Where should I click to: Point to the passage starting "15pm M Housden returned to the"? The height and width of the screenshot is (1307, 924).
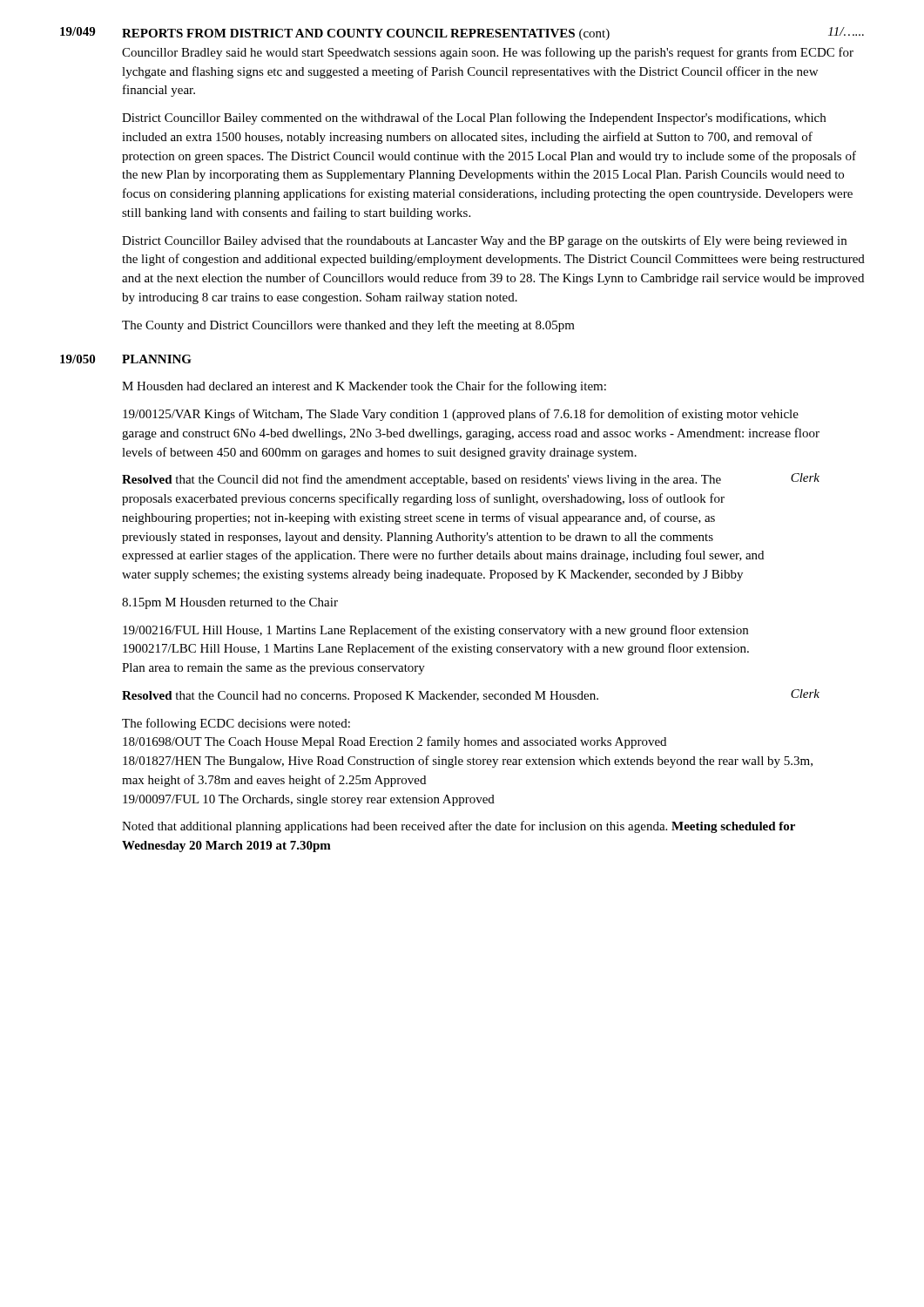[230, 602]
